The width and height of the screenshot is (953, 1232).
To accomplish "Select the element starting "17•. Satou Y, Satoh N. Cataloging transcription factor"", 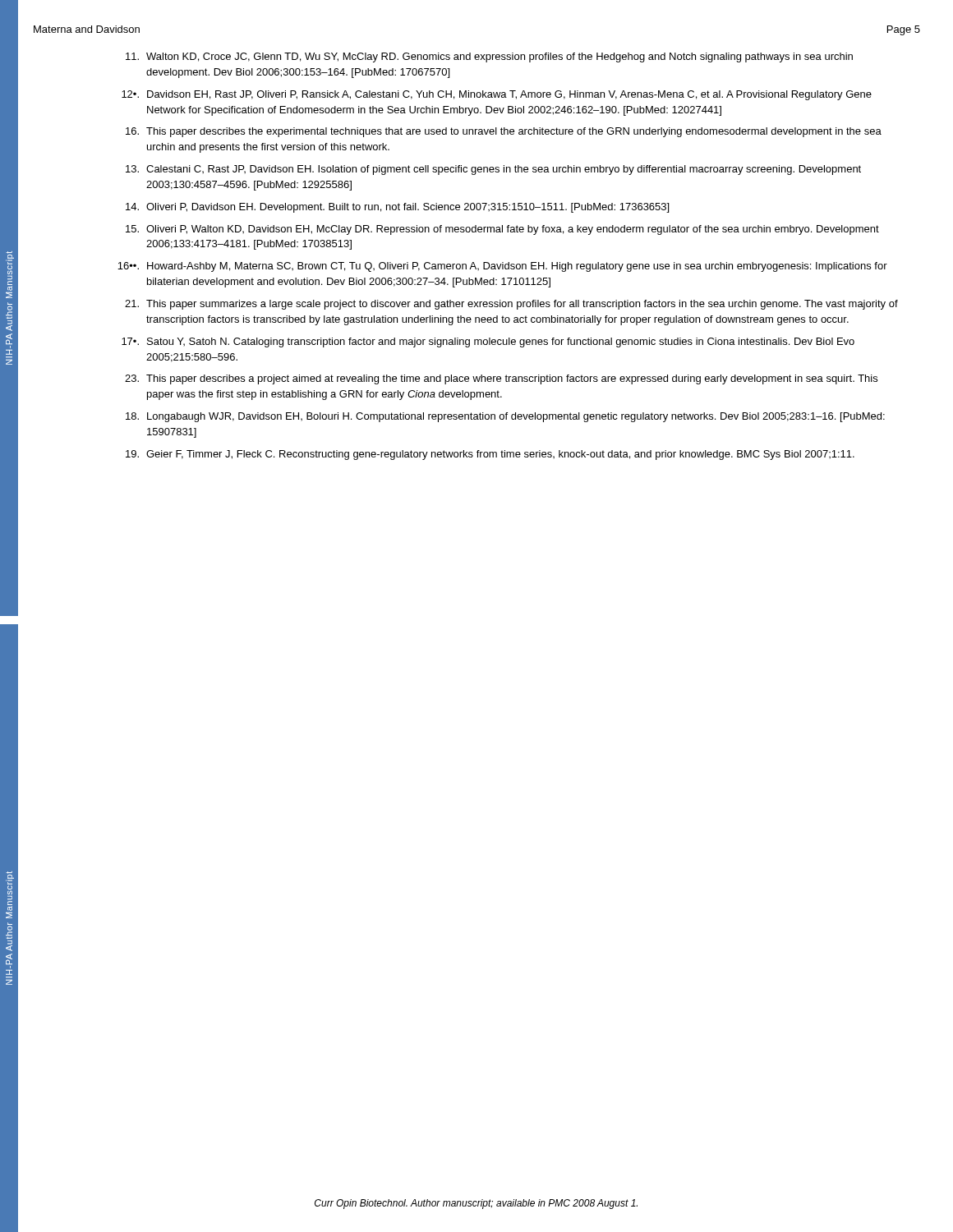I will (x=499, y=349).
